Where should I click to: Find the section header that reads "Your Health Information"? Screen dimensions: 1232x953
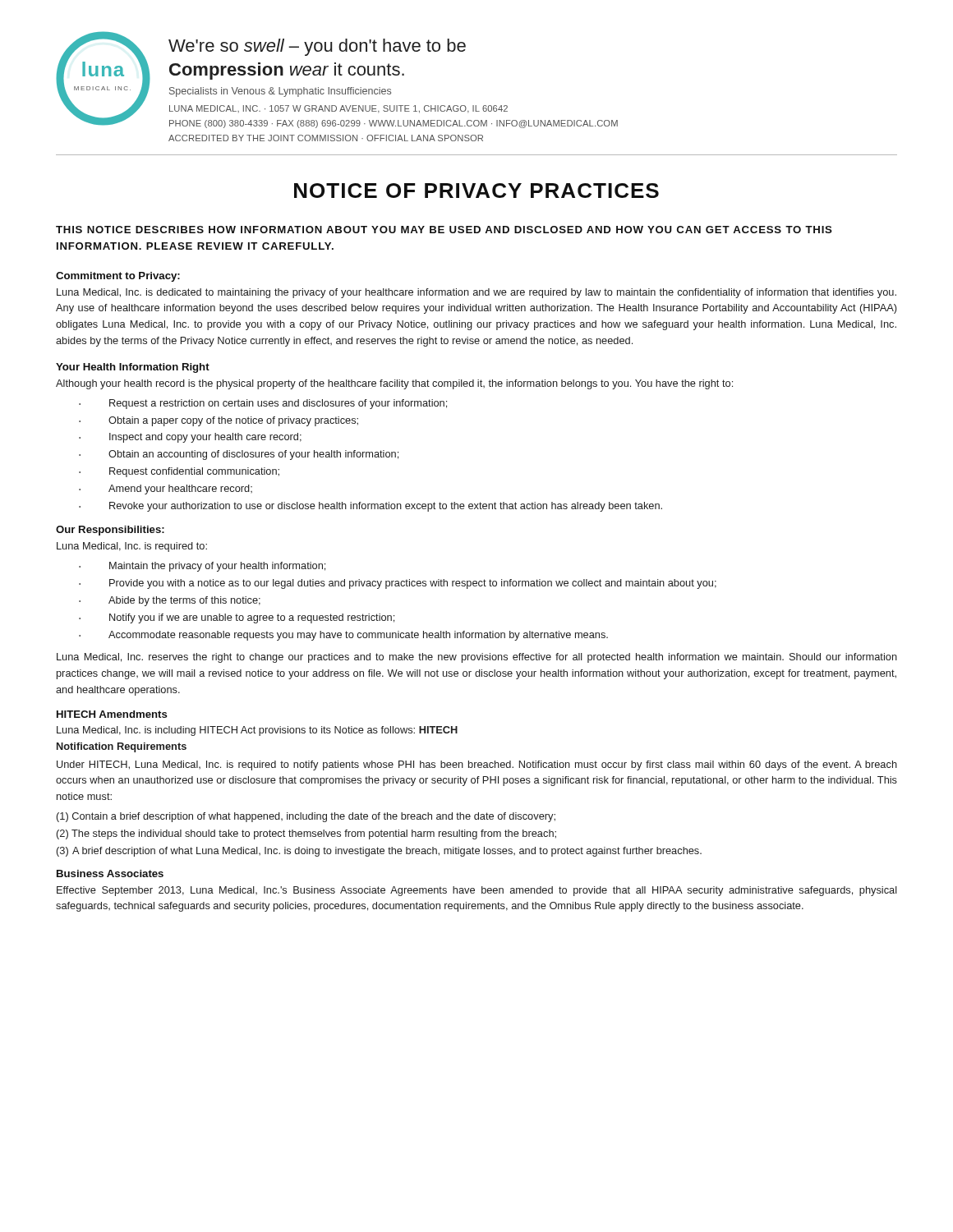[133, 367]
